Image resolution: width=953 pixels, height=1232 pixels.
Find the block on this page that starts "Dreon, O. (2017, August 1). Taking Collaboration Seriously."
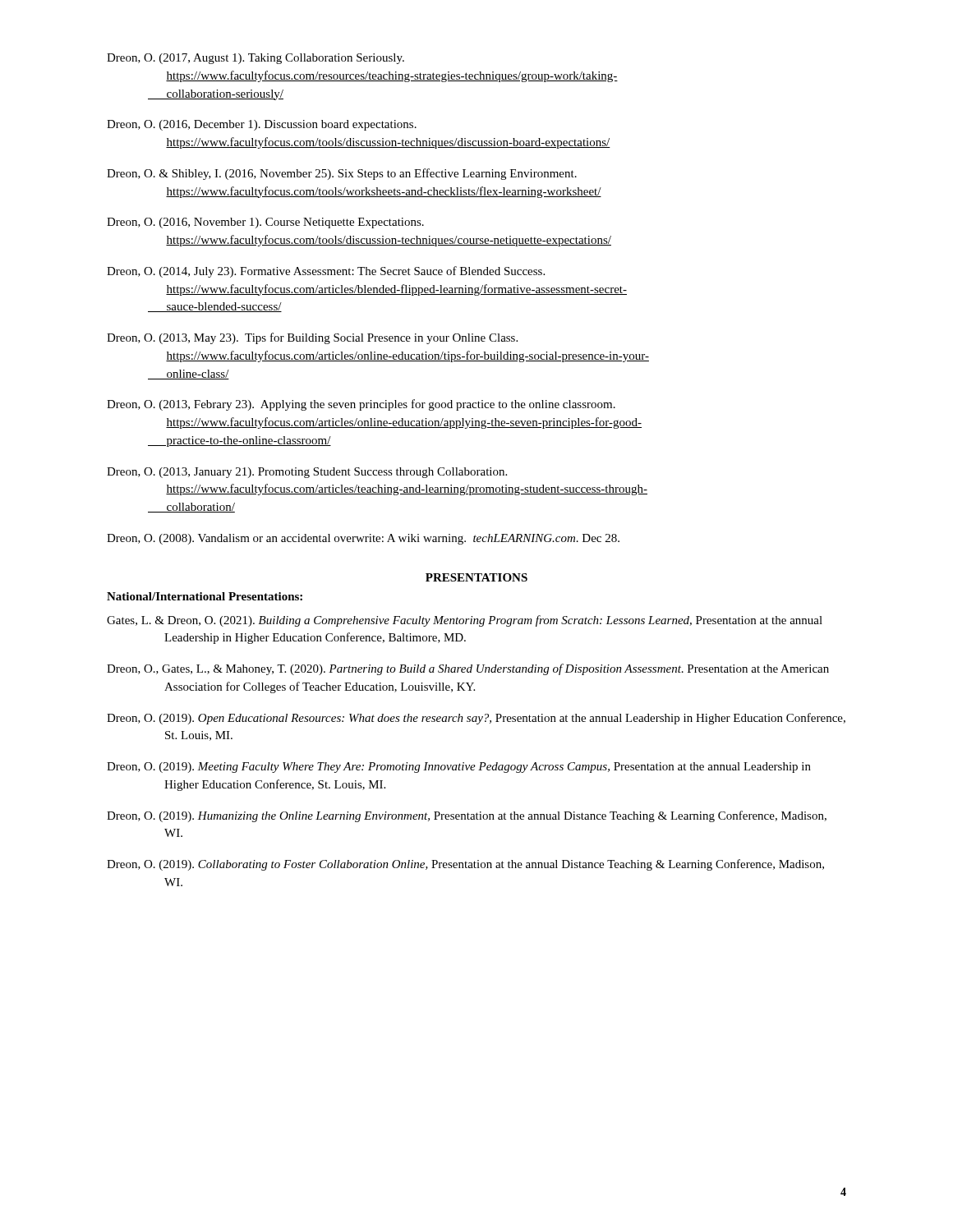pyautogui.click(x=362, y=75)
